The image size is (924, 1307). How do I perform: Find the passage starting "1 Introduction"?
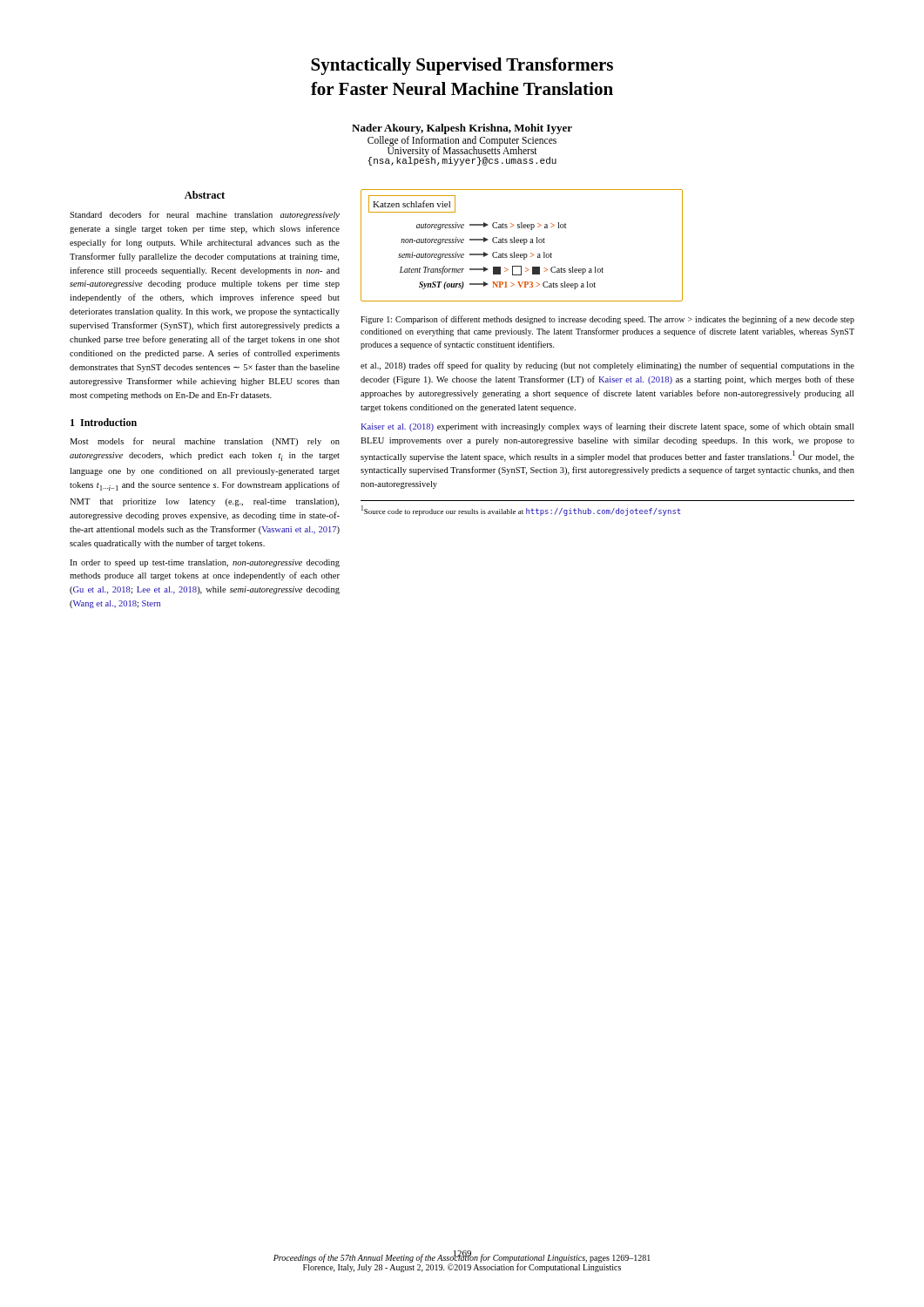[x=103, y=423]
